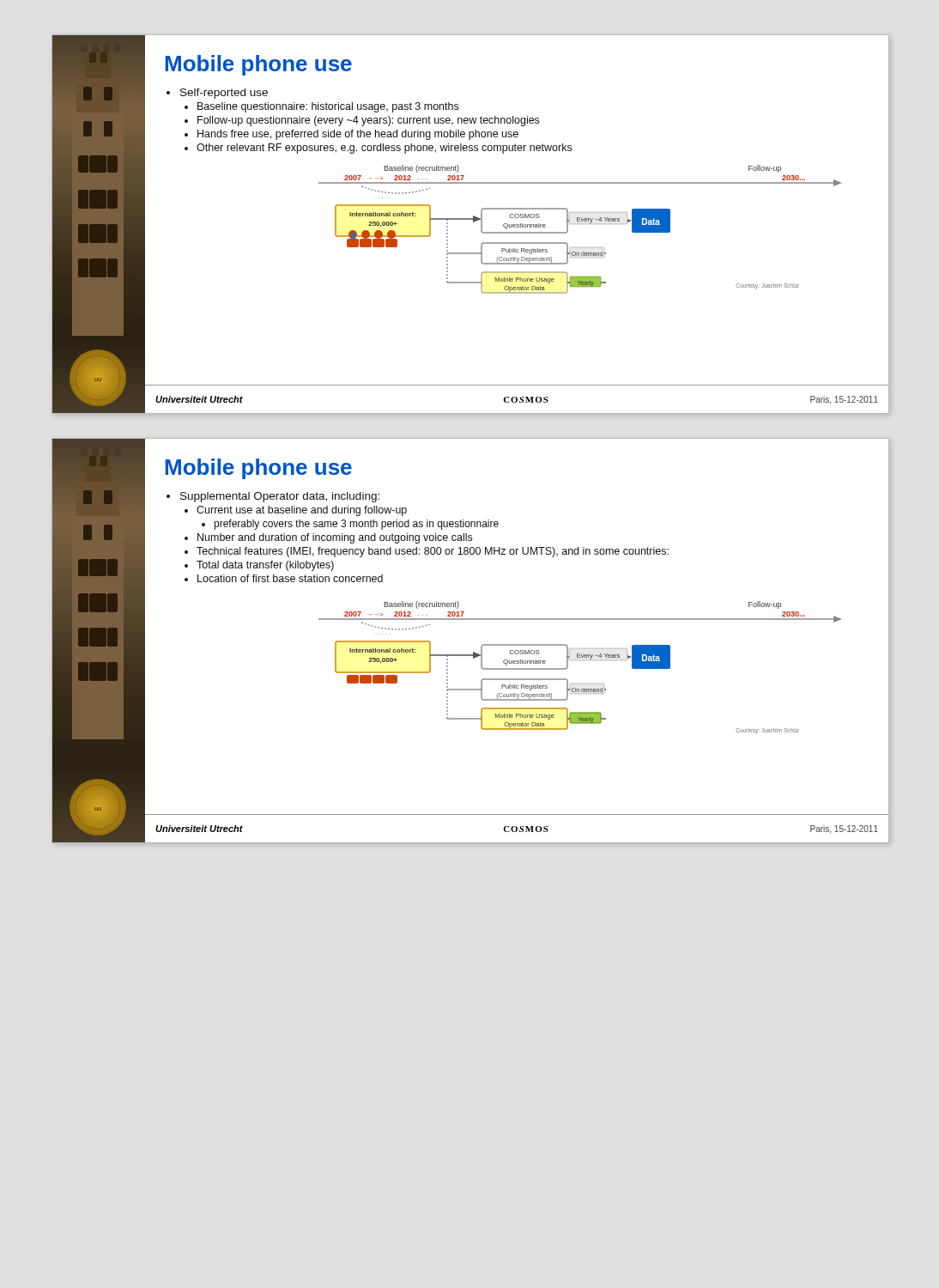Where is the passage that starts "Supplemental Operator data,"?
The width and height of the screenshot is (939, 1288).
[518, 537]
